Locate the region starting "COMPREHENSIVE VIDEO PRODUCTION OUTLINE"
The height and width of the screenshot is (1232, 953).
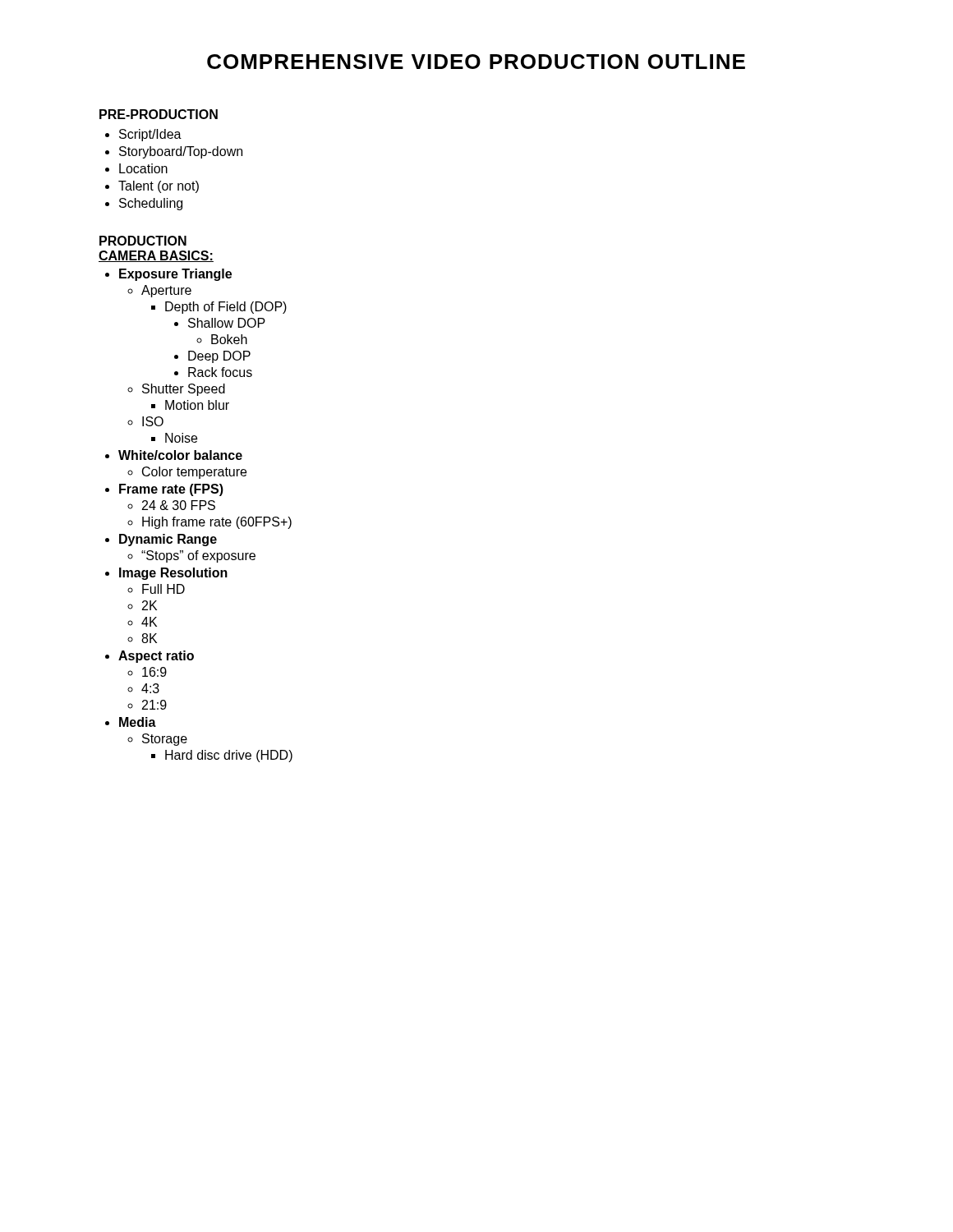(476, 62)
